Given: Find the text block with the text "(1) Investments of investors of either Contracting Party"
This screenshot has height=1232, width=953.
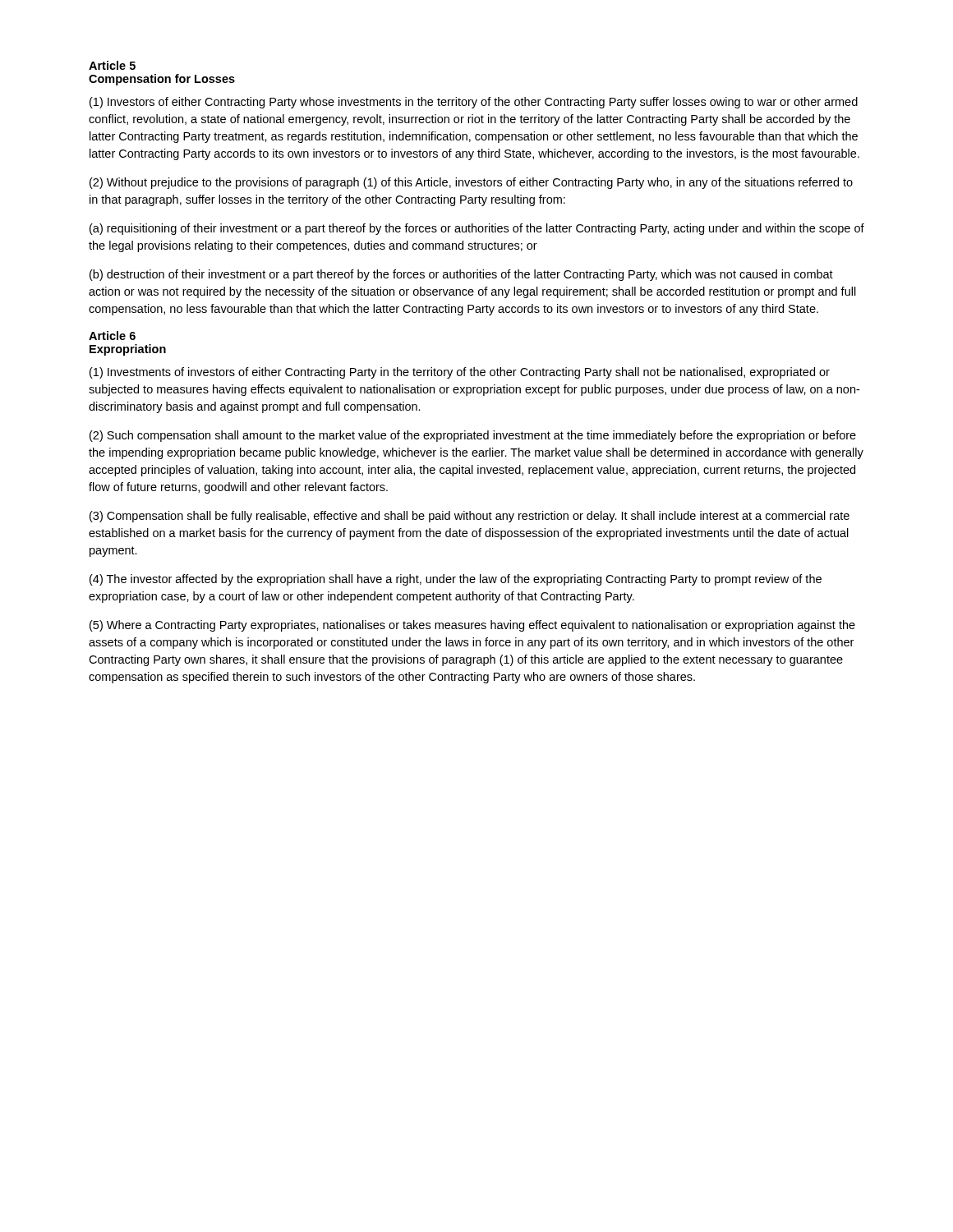Looking at the screenshot, I should [474, 389].
